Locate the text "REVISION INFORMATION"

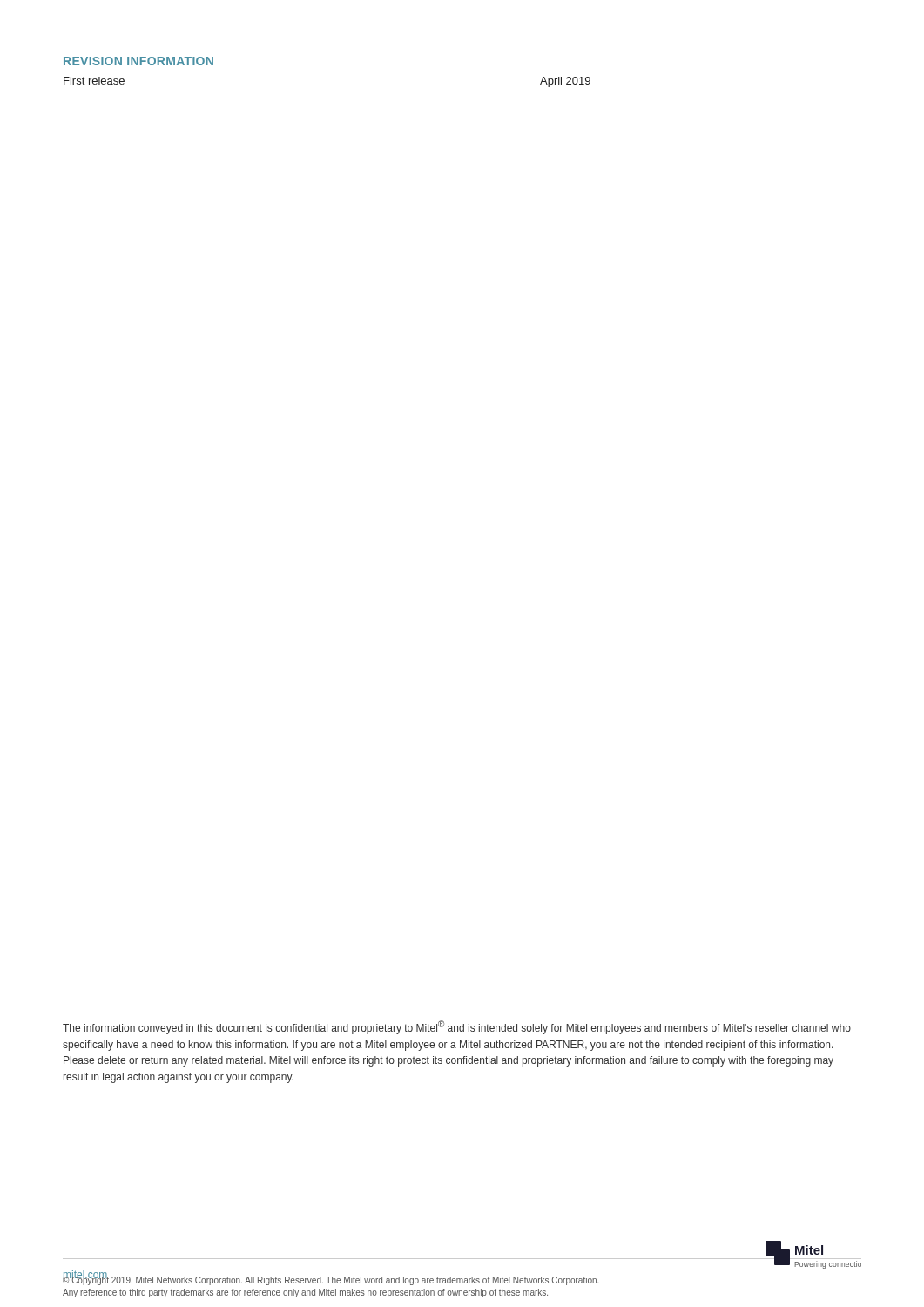pos(139,61)
